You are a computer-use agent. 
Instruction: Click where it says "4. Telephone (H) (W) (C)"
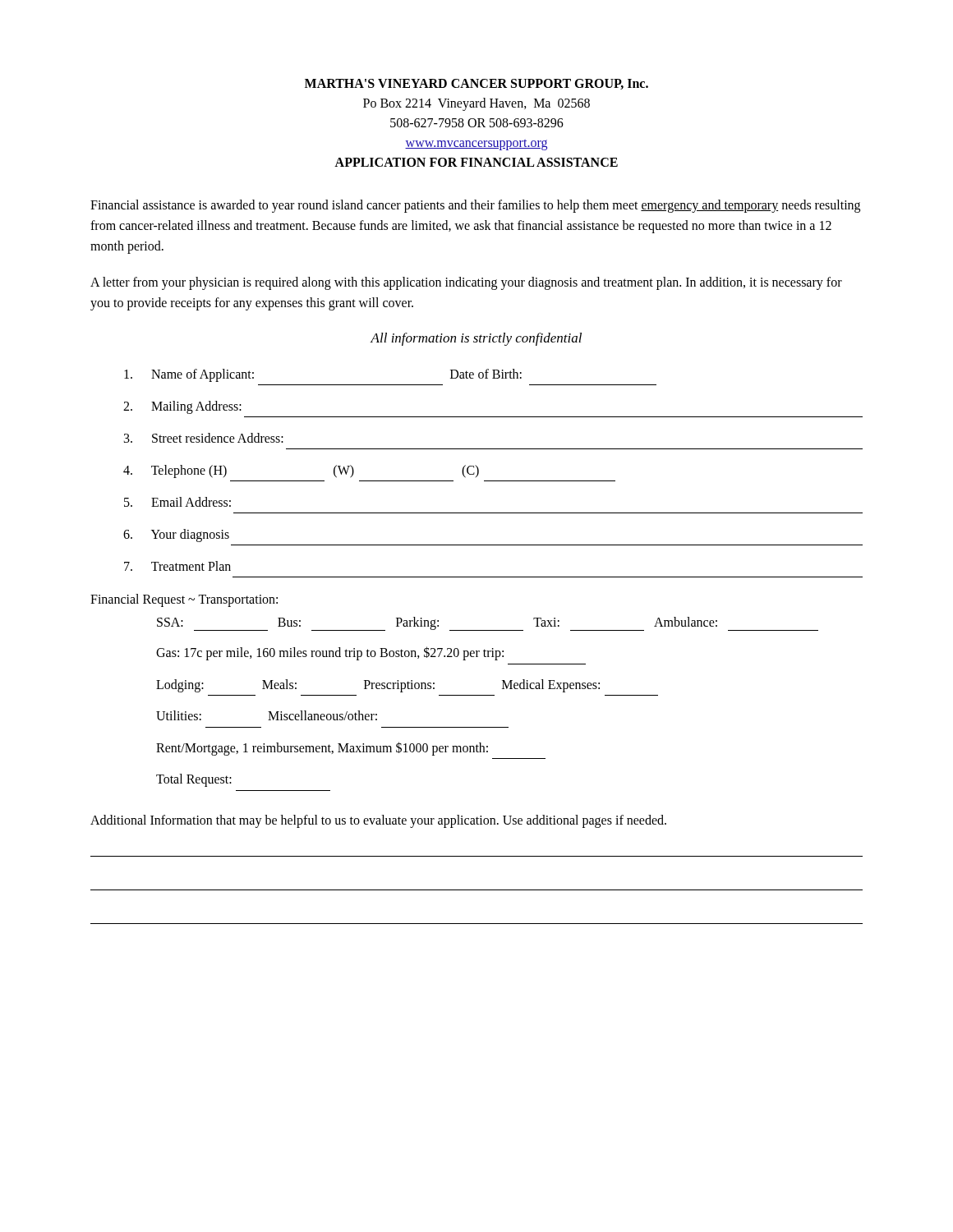369,471
